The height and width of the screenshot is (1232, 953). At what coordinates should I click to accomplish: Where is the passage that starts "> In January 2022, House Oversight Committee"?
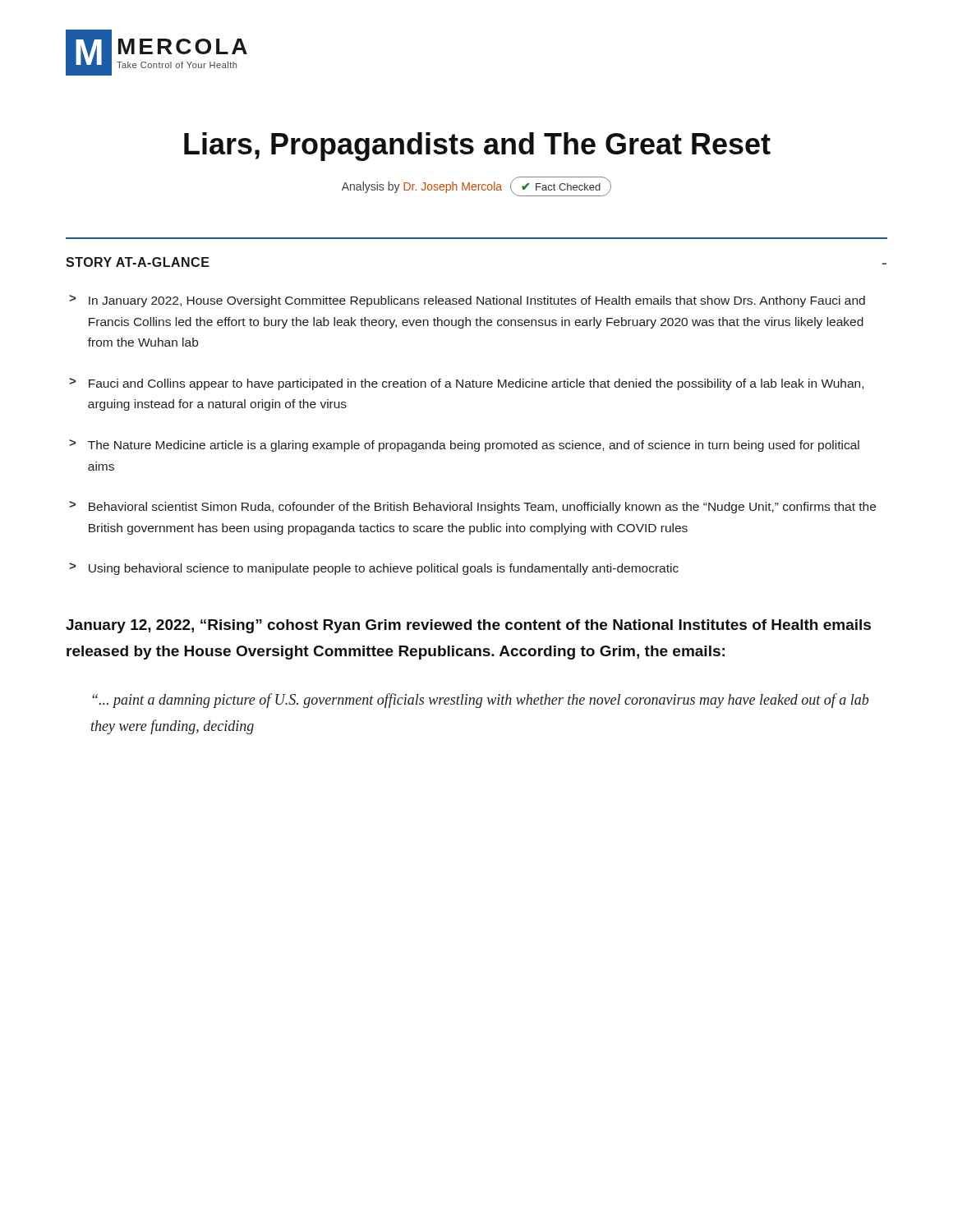pos(478,322)
